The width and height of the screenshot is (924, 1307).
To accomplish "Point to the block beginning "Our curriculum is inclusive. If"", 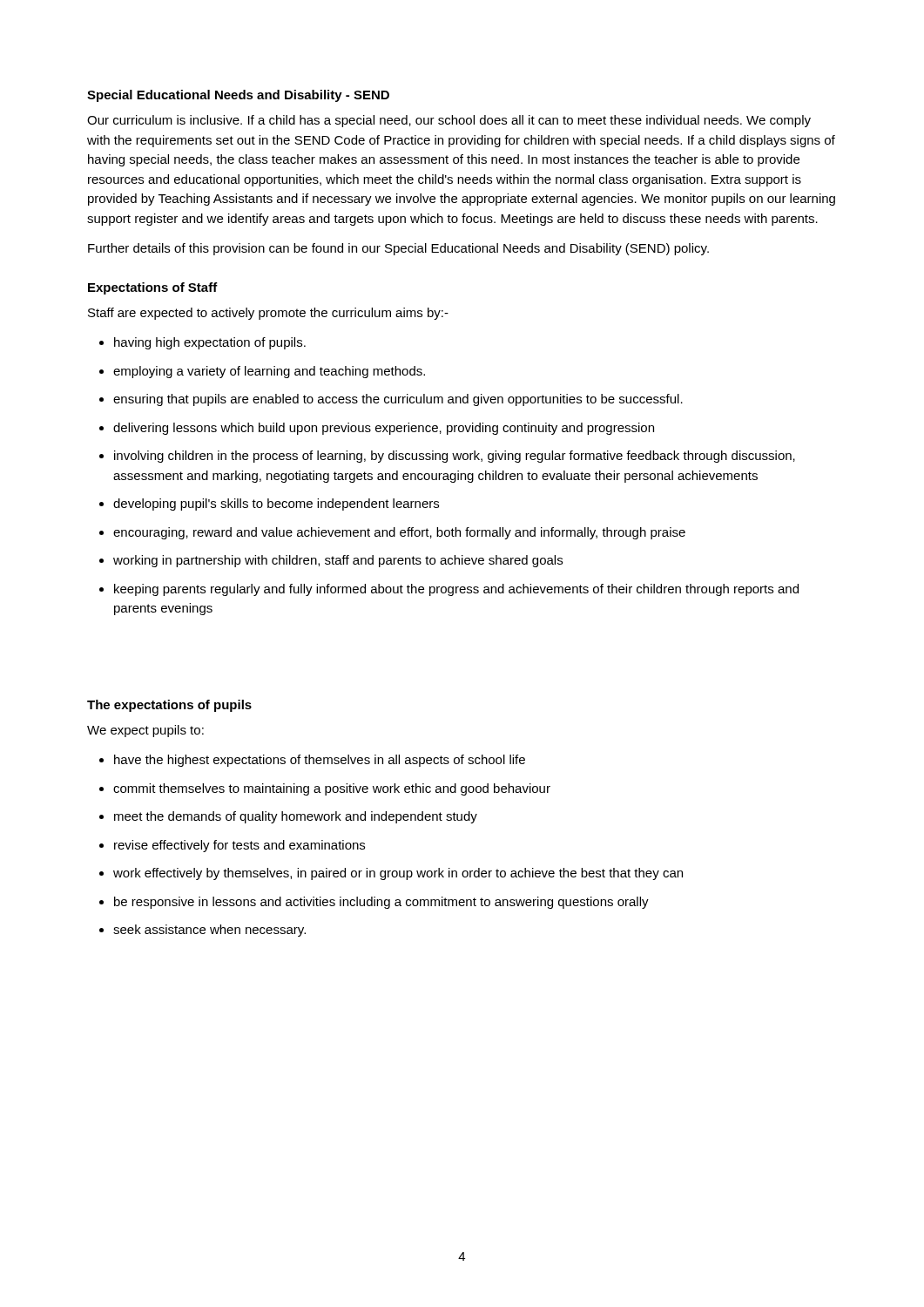I will click(x=462, y=170).
